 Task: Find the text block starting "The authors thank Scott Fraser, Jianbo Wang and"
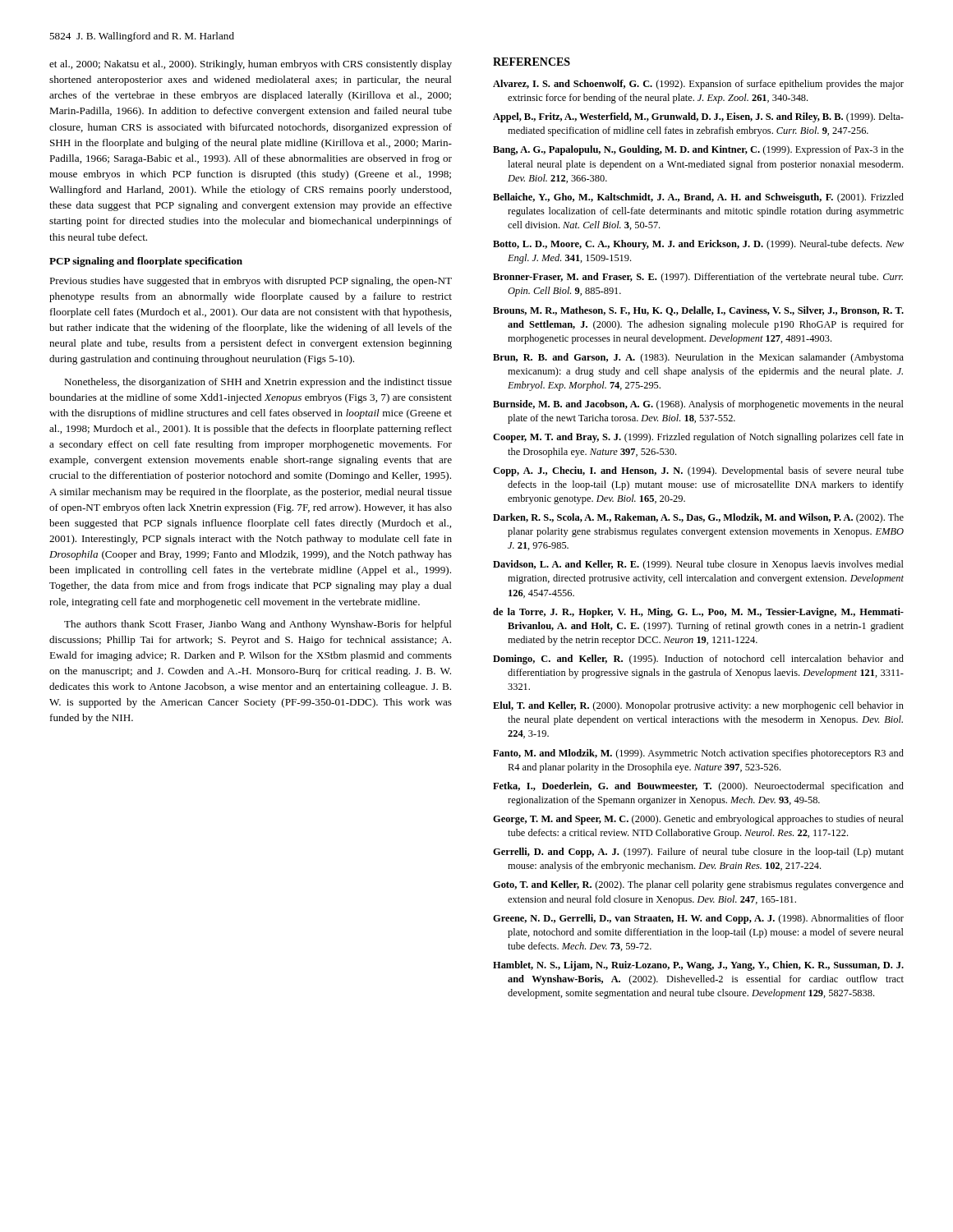point(251,671)
